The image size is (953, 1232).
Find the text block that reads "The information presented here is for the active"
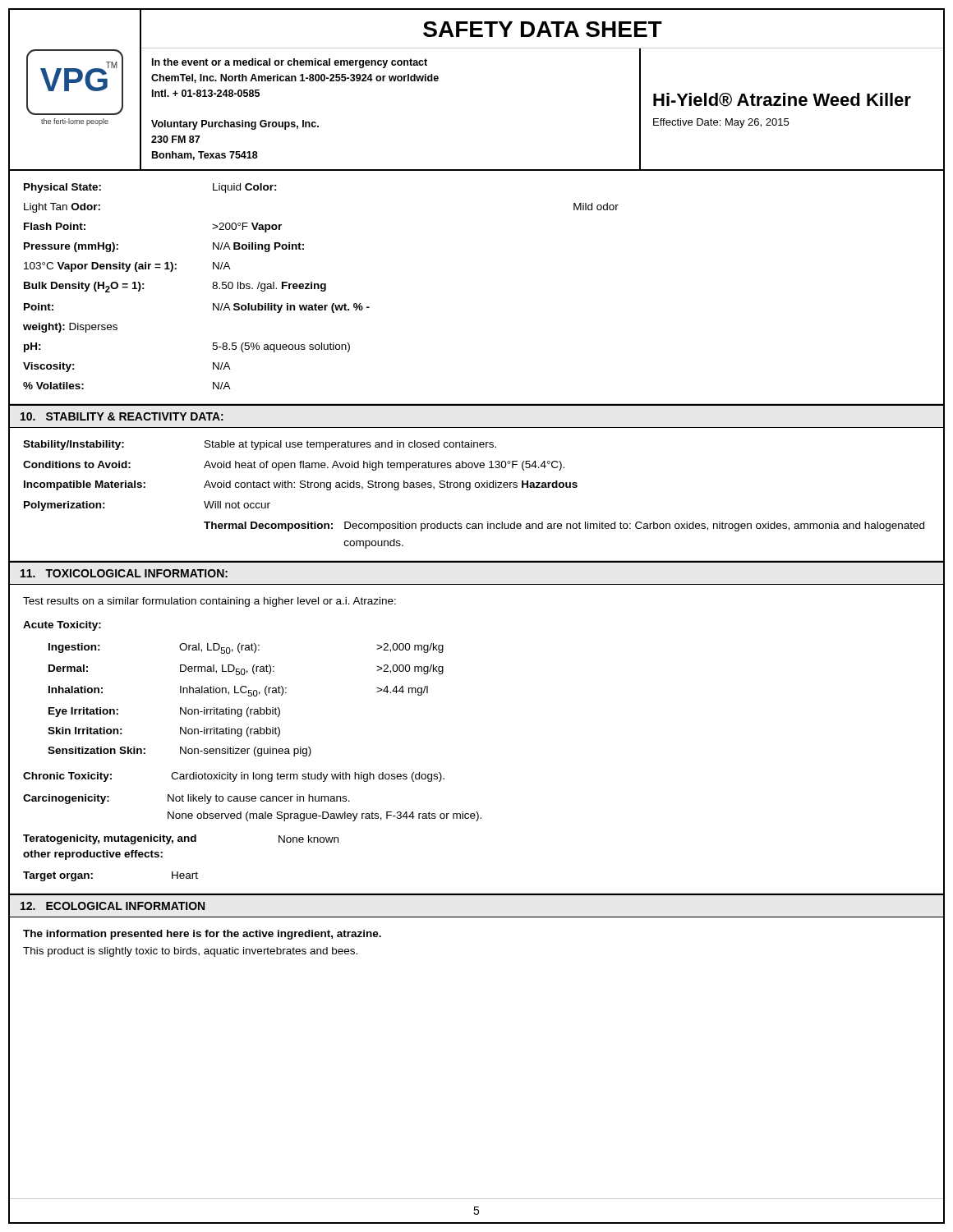(x=202, y=935)
